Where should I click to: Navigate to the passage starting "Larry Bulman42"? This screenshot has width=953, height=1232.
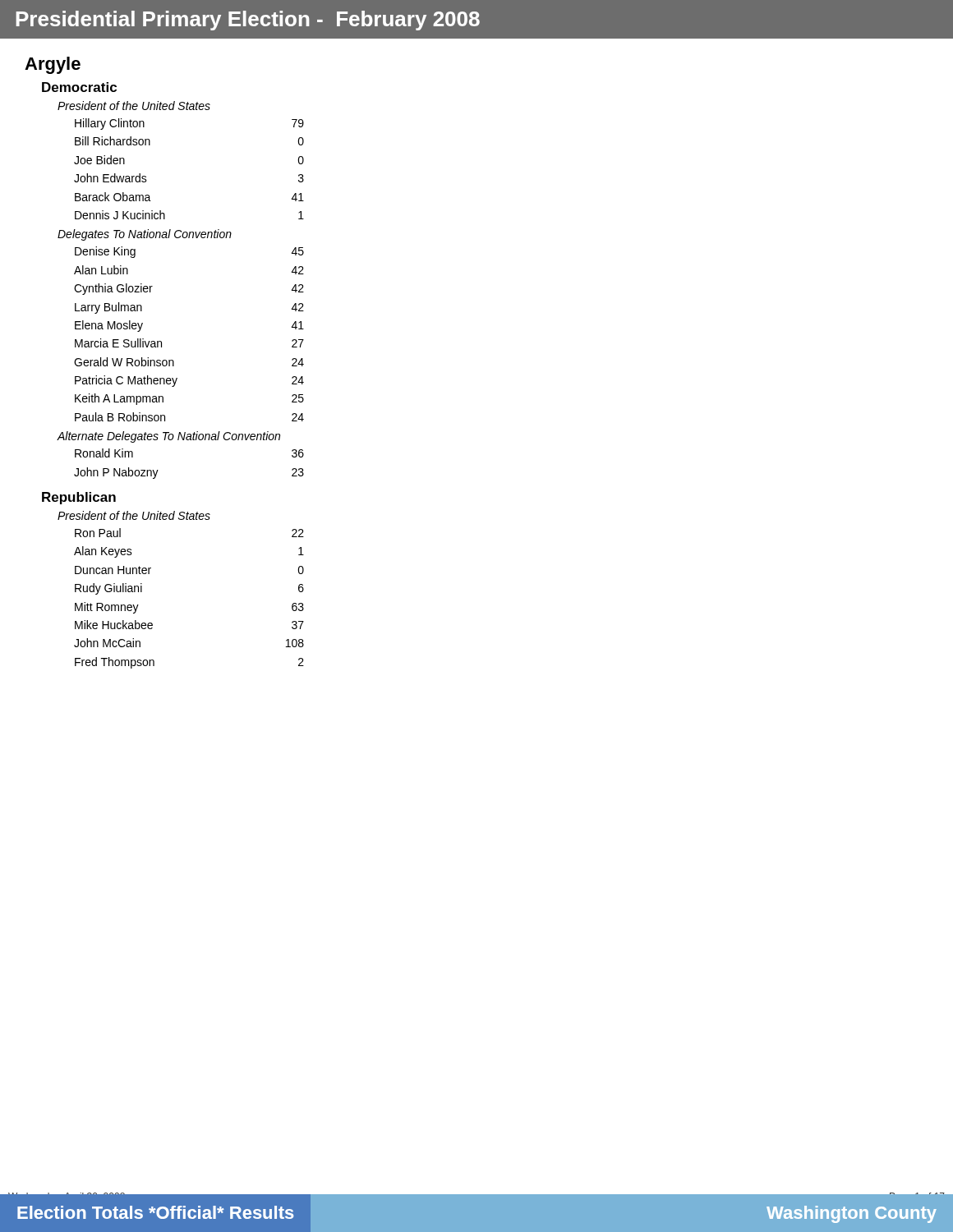pyautogui.click(x=107, y=308)
